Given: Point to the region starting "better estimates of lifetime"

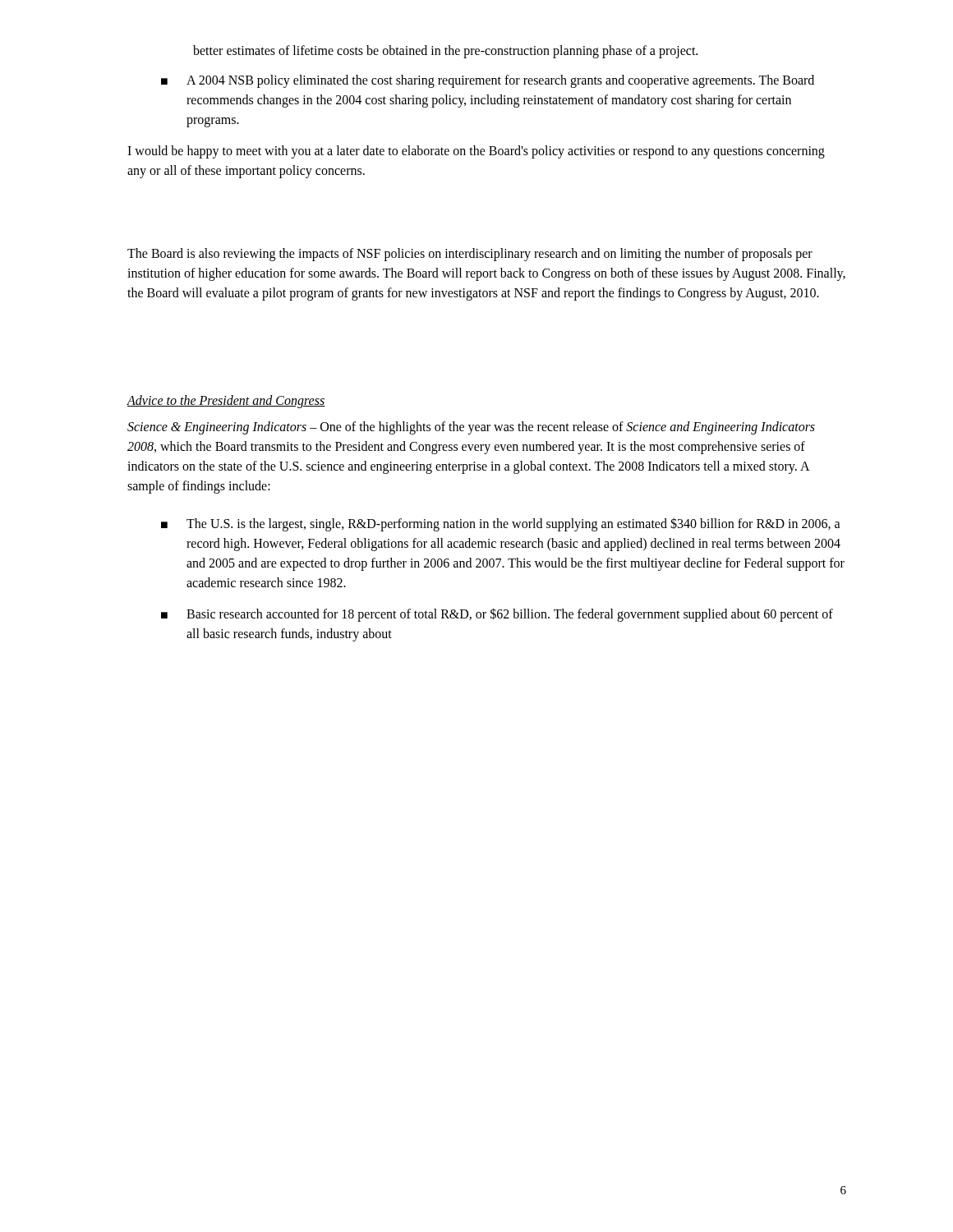Looking at the screenshot, I should [x=446, y=51].
